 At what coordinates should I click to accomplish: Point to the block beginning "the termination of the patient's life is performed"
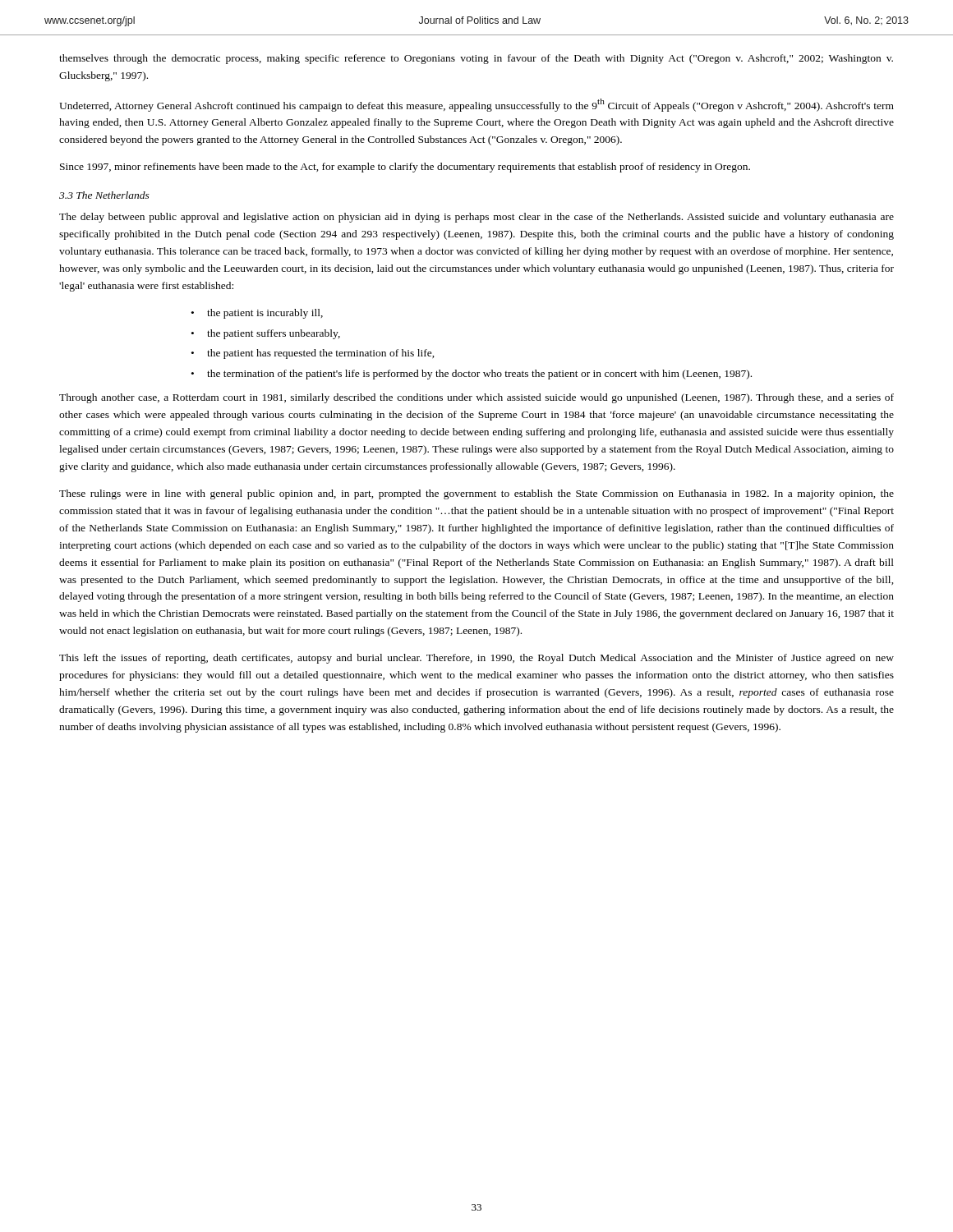480,374
